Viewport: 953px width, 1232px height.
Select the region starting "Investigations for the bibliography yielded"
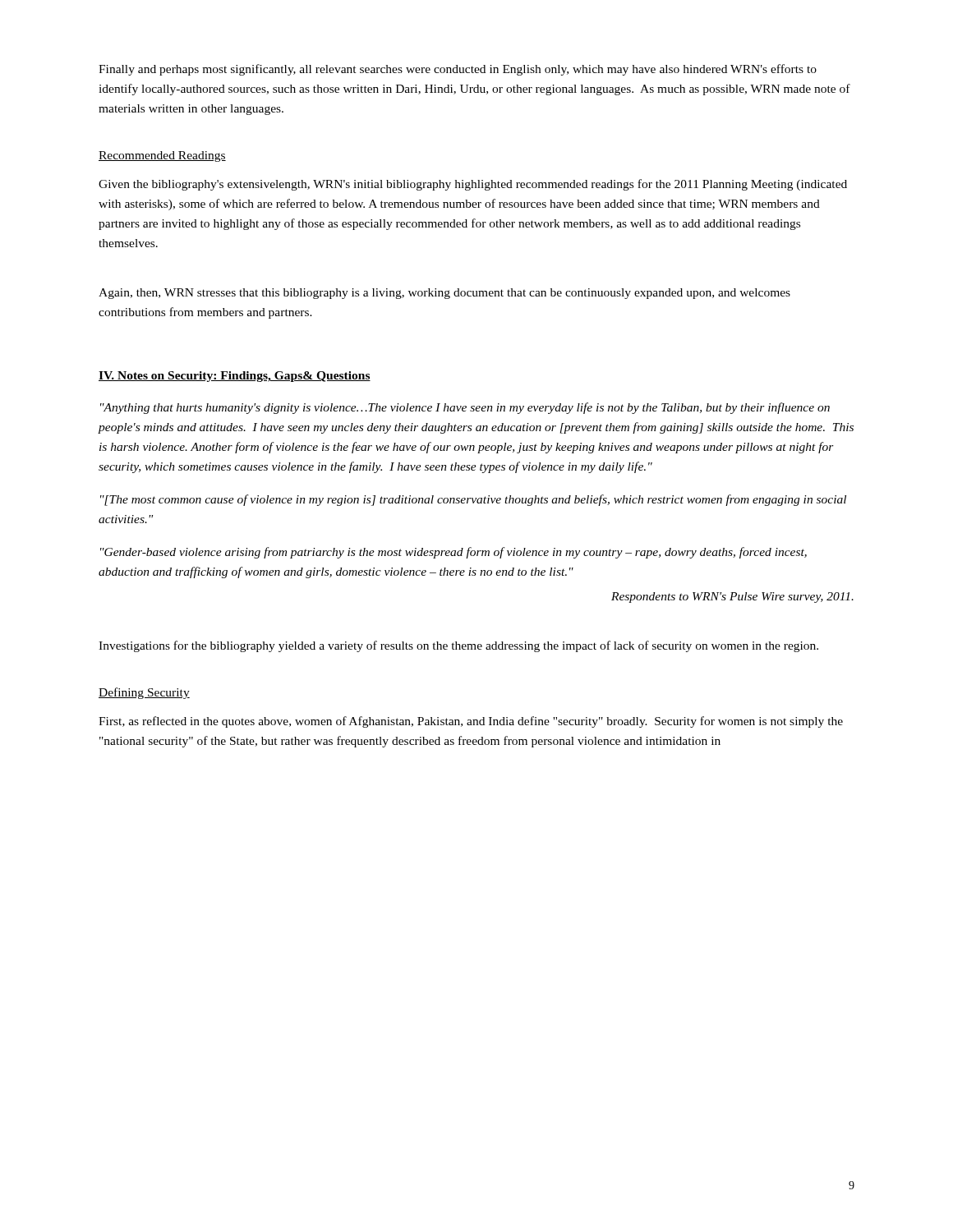(459, 645)
